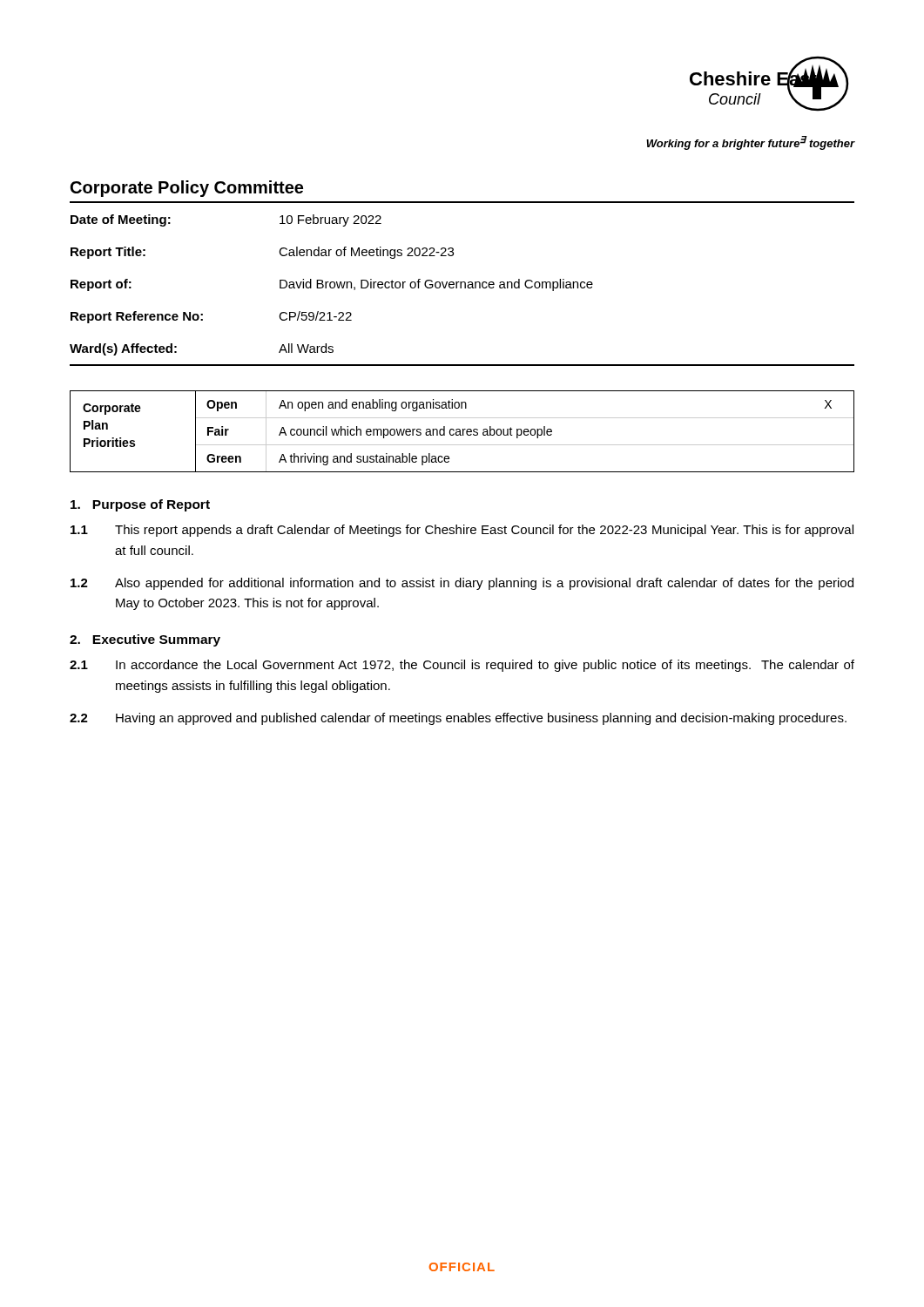The width and height of the screenshot is (924, 1307).
Task: Find the section header with the text "2. Executive Summary"
Action: pyautogui.click(x=145, y=639)
